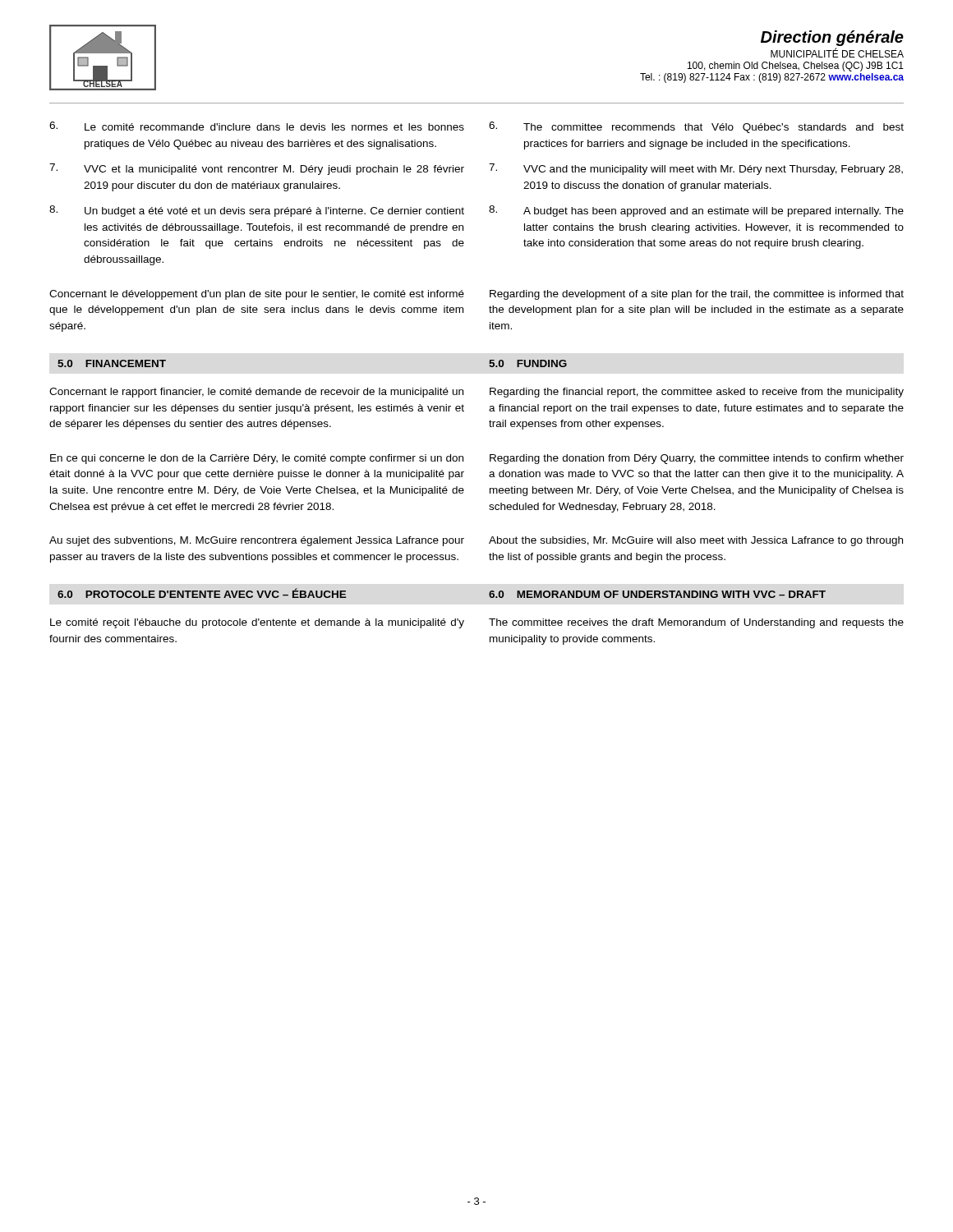
Task: Locate the text block starting "8. Un budget a été voté et"
Action: [257, 235]
